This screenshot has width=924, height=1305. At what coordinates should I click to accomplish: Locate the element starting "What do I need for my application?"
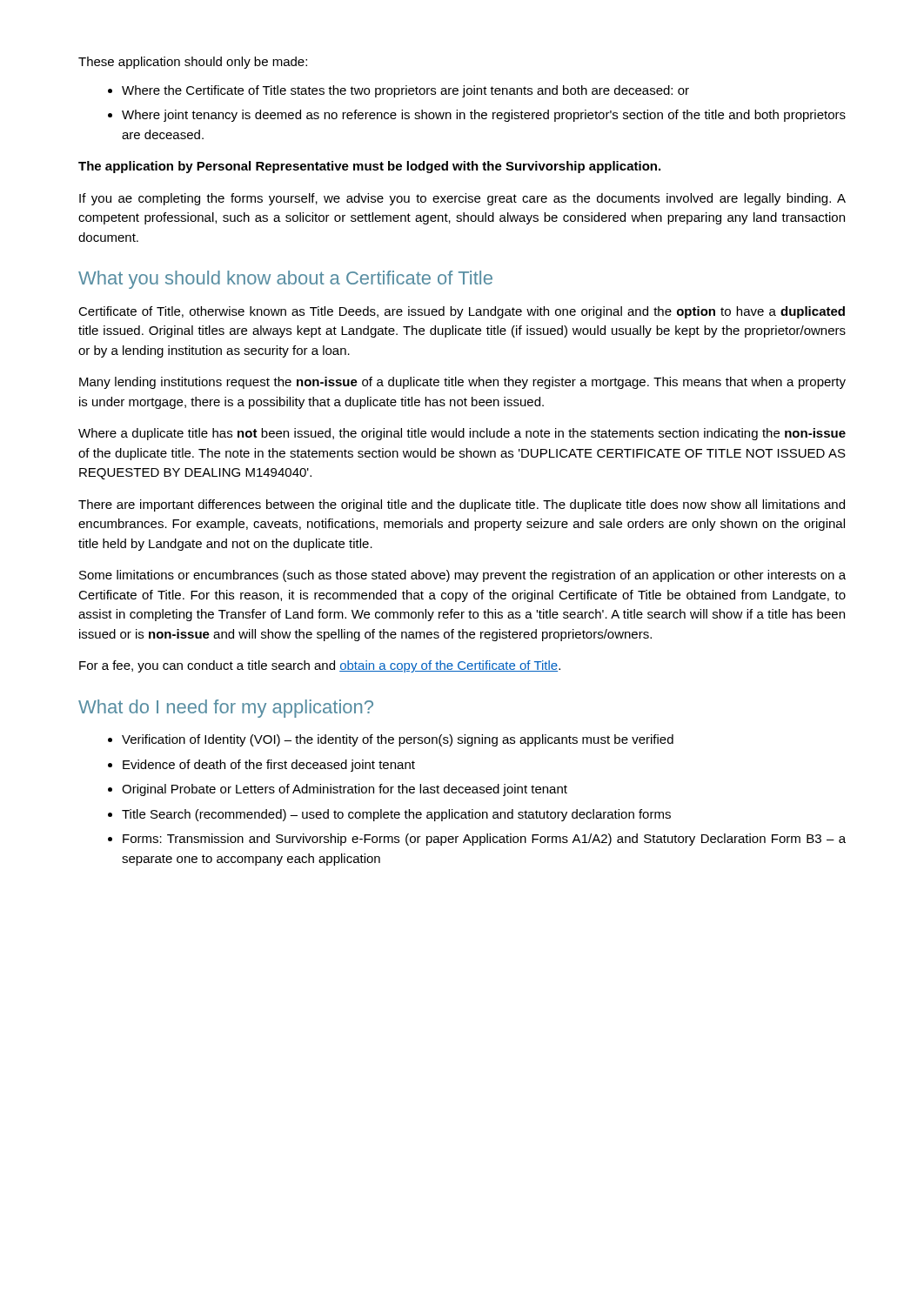click(x=226, y=707)
